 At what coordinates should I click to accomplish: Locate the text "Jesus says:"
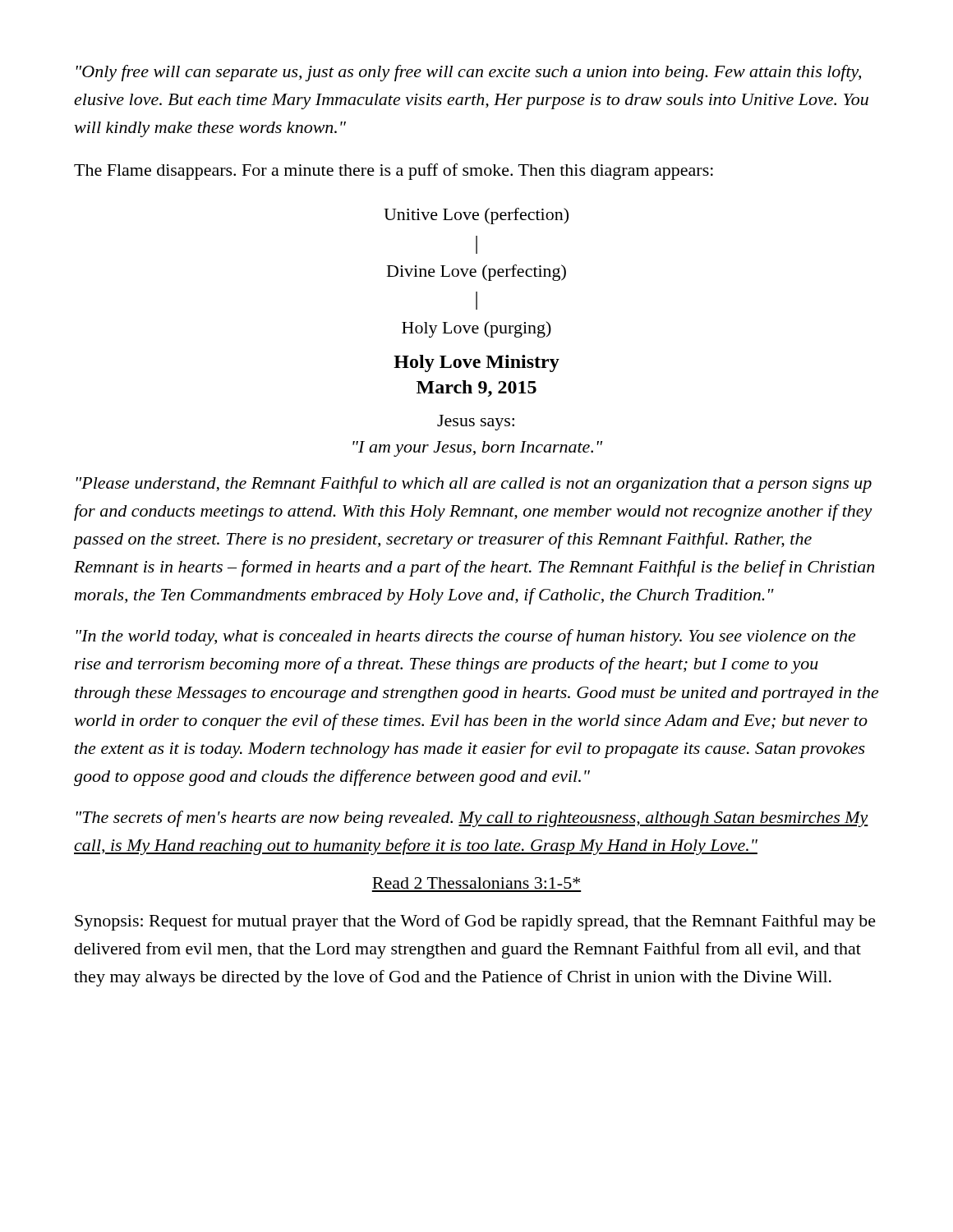coord(476,420)
